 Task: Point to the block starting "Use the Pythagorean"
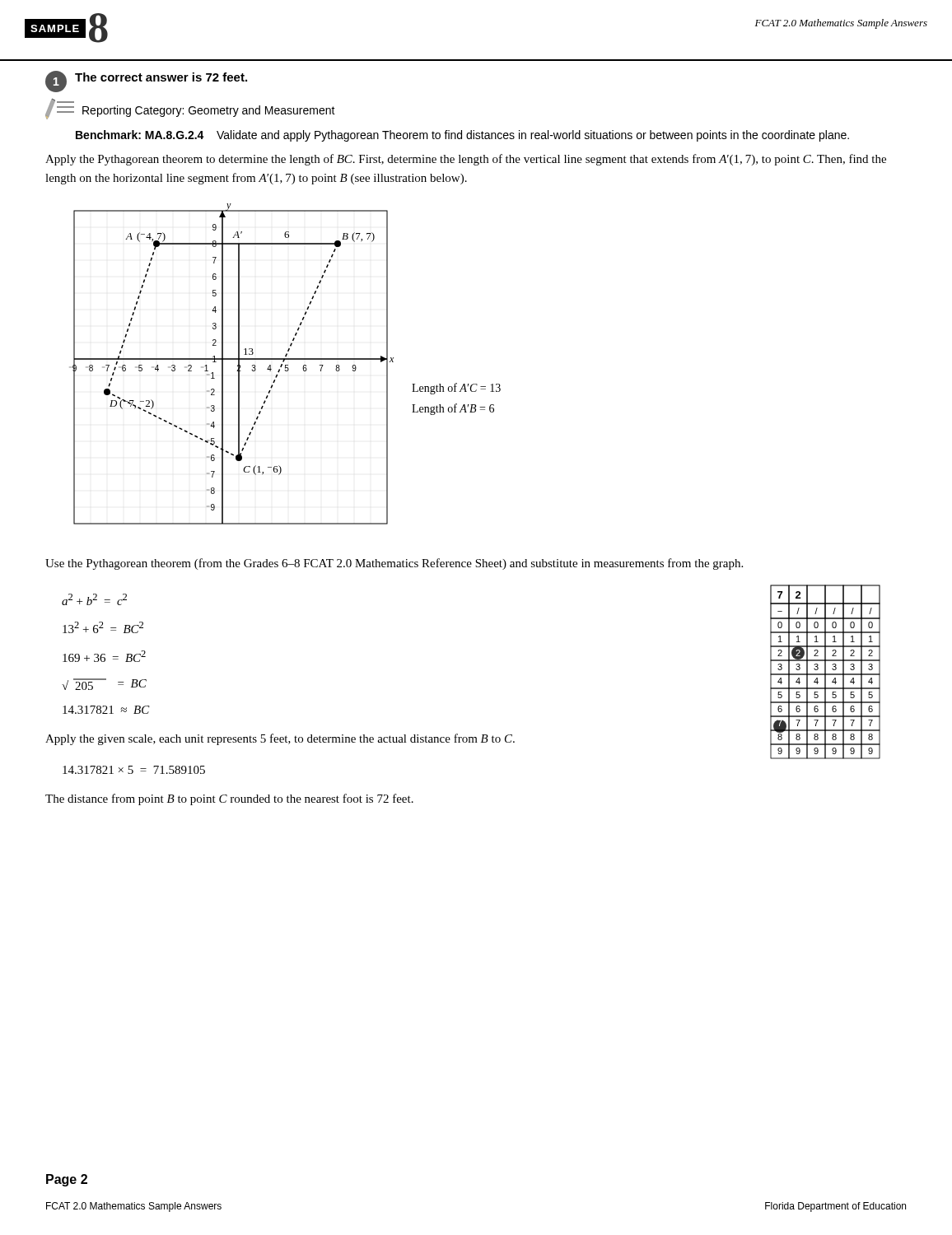pyautogui.click(x=395, y=563)
